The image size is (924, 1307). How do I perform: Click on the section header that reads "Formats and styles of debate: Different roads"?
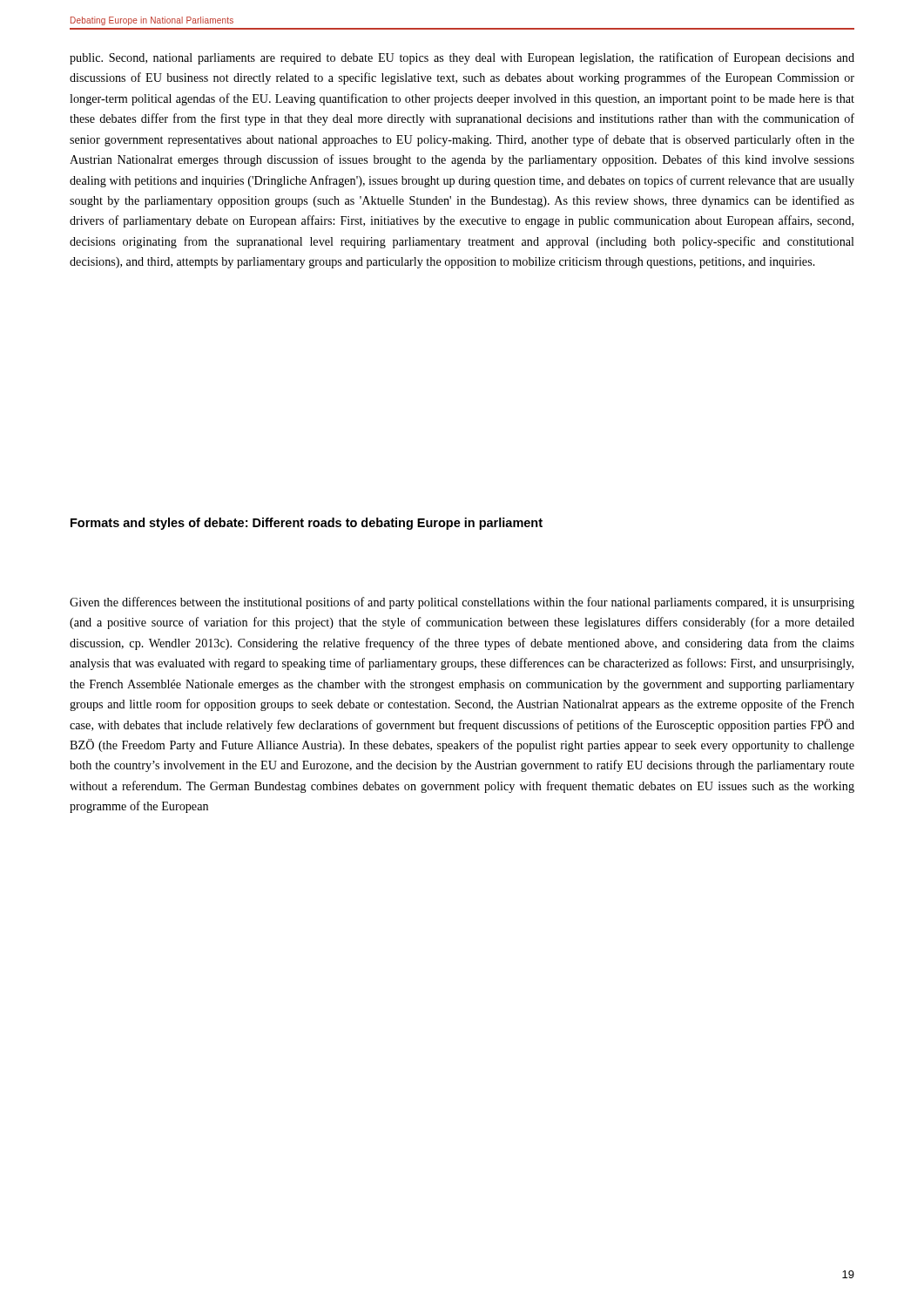[x=306, y=523]
